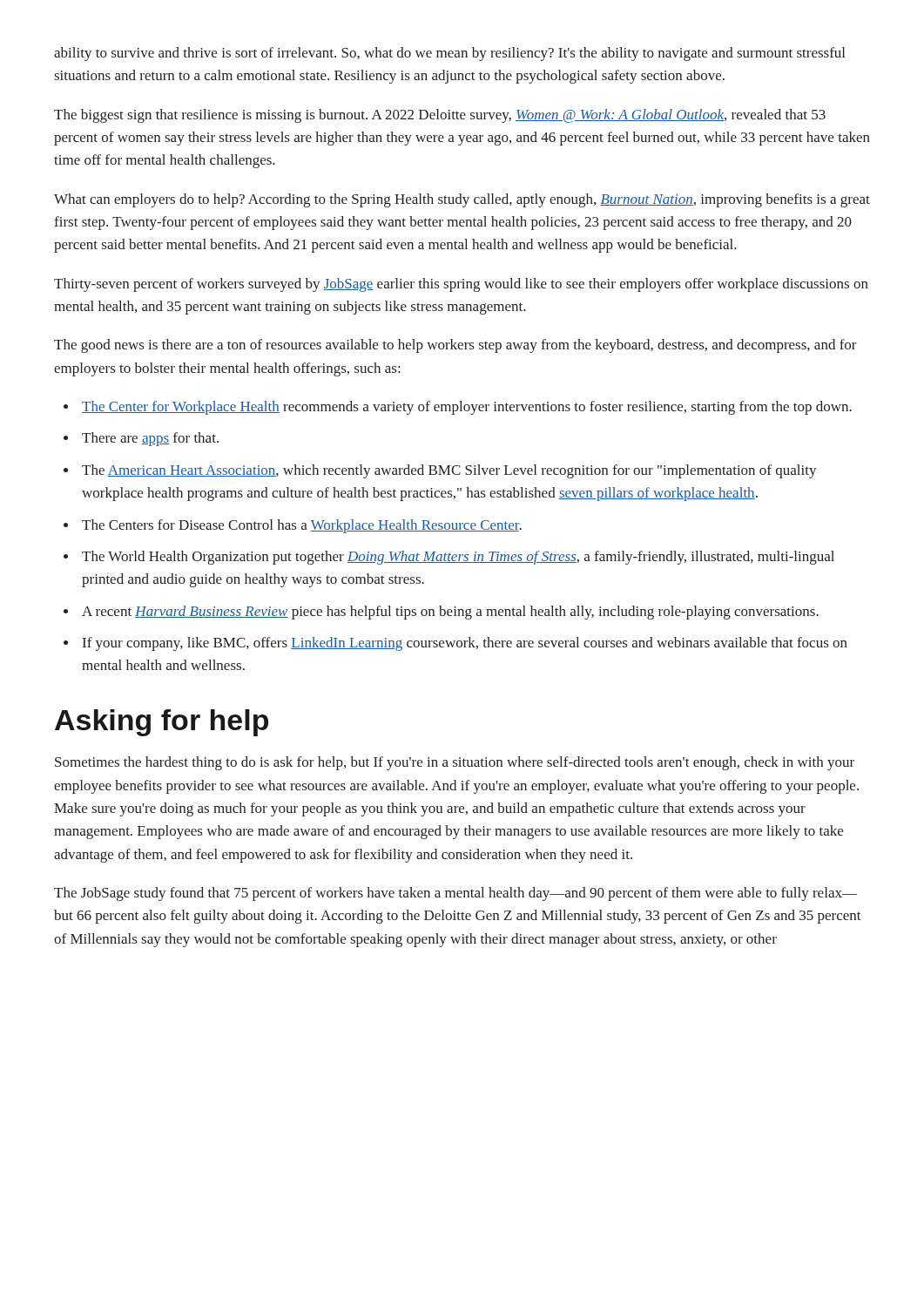Where is the passage that starts "If your company, like BMC,"?
The height and width of the screenshot is (1307, 924).
(x=462, y=655)
